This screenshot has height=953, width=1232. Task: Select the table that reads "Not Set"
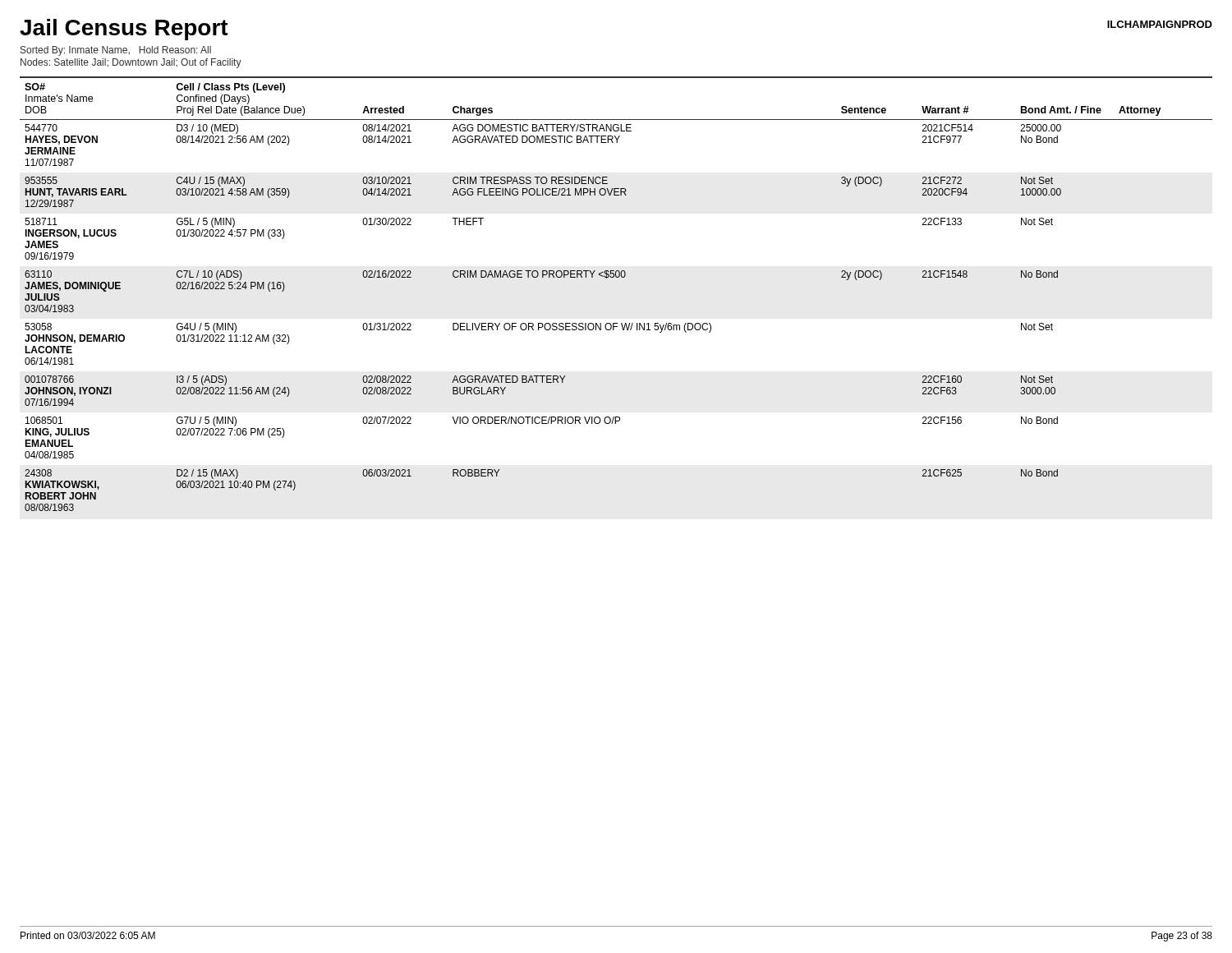pos(616,298)
